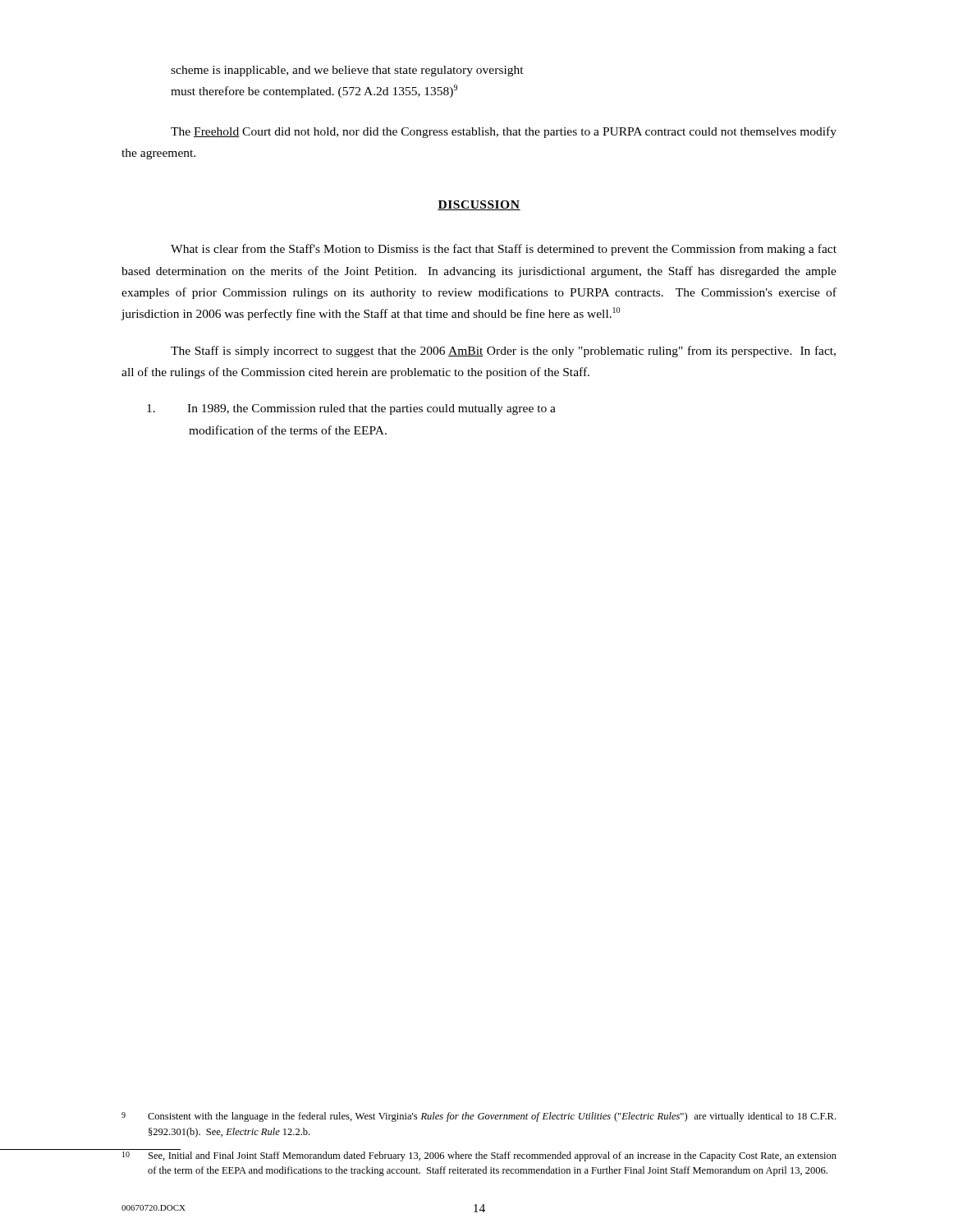Click on the passage starting "The Freehold Court did not hold, nor"
The height and width of the screenshot is (1232, 958).
[479, 142]
